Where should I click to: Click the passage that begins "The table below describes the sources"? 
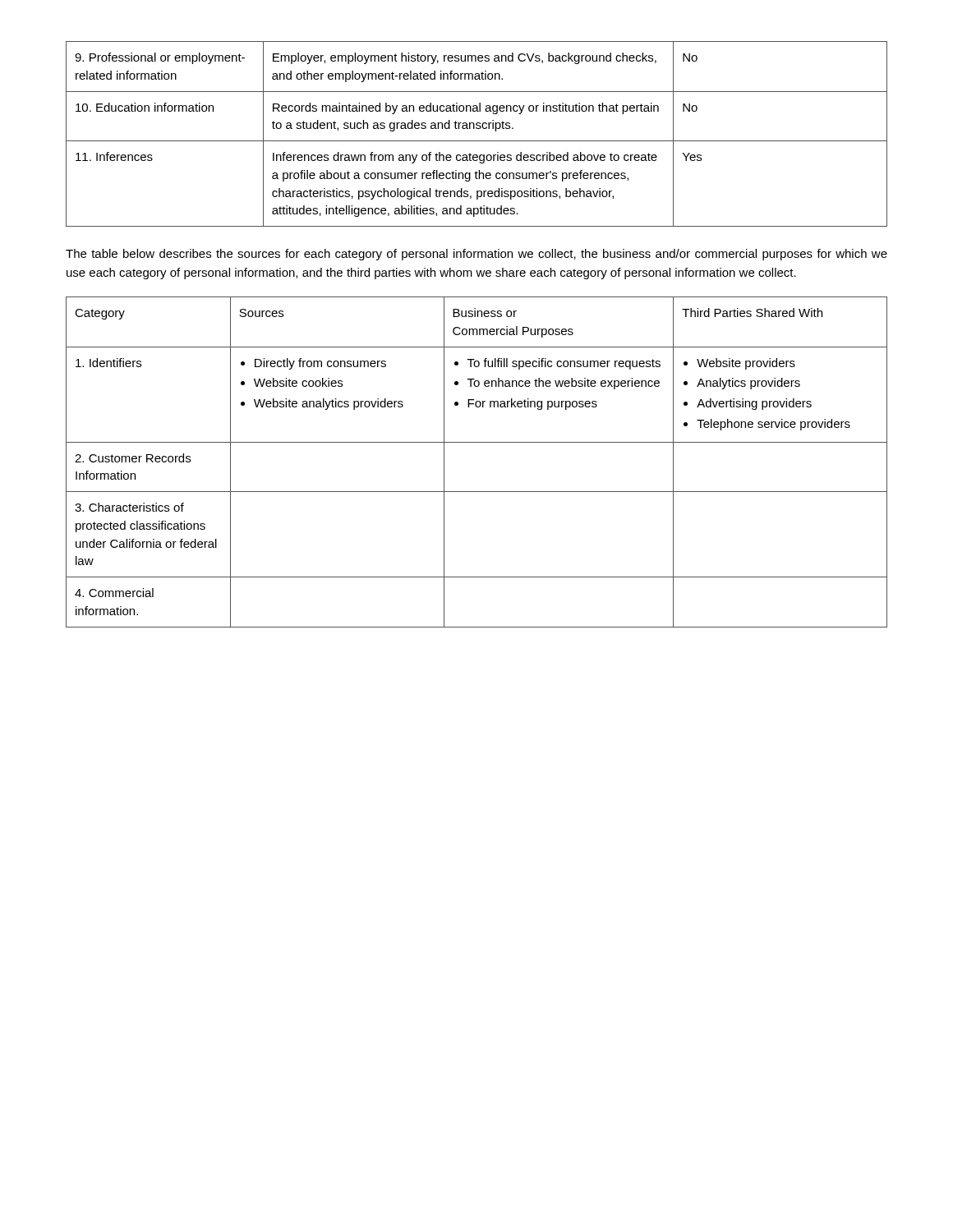coord(476,263)
